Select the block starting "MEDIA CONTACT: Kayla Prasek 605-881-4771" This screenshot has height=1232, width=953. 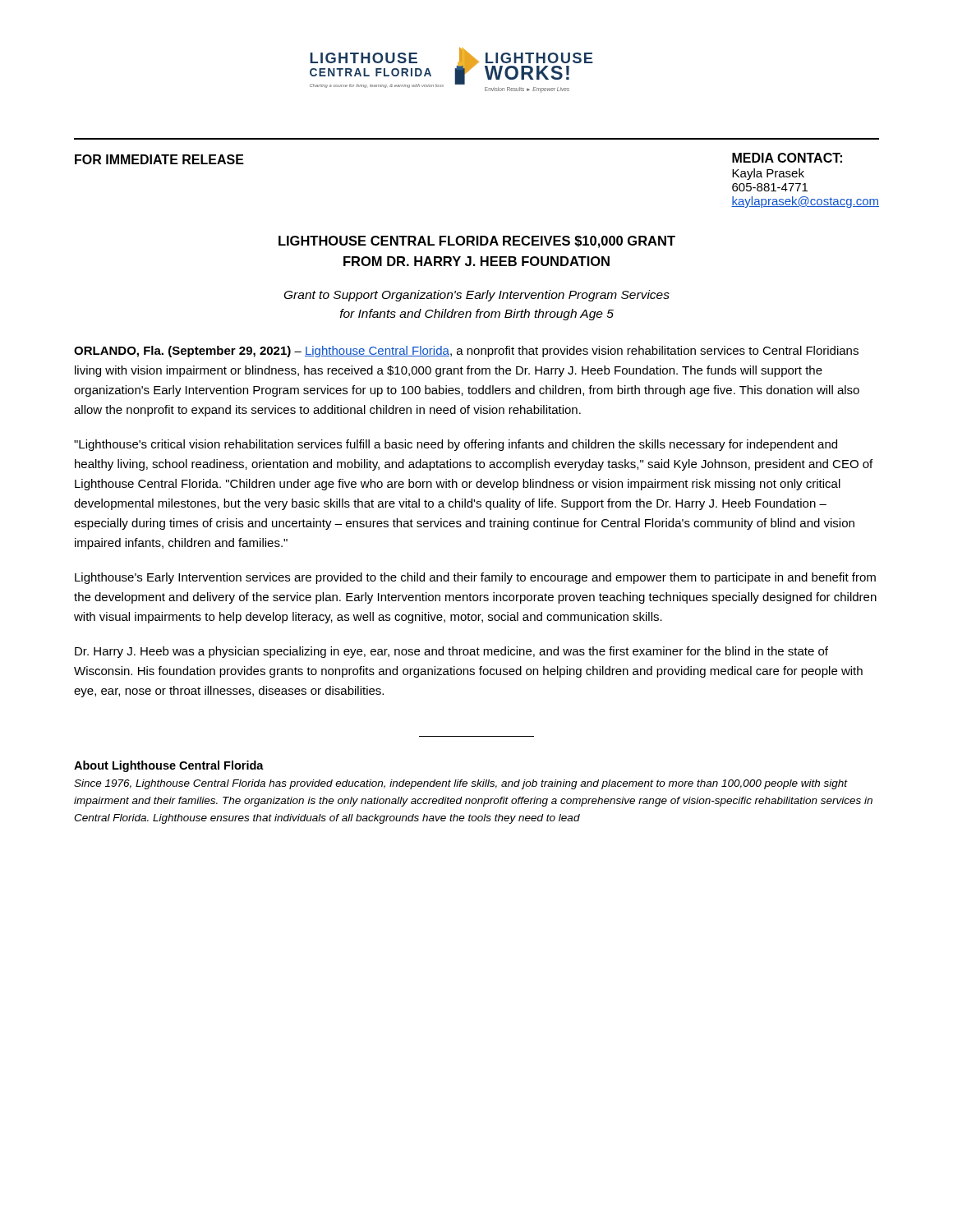805,180
